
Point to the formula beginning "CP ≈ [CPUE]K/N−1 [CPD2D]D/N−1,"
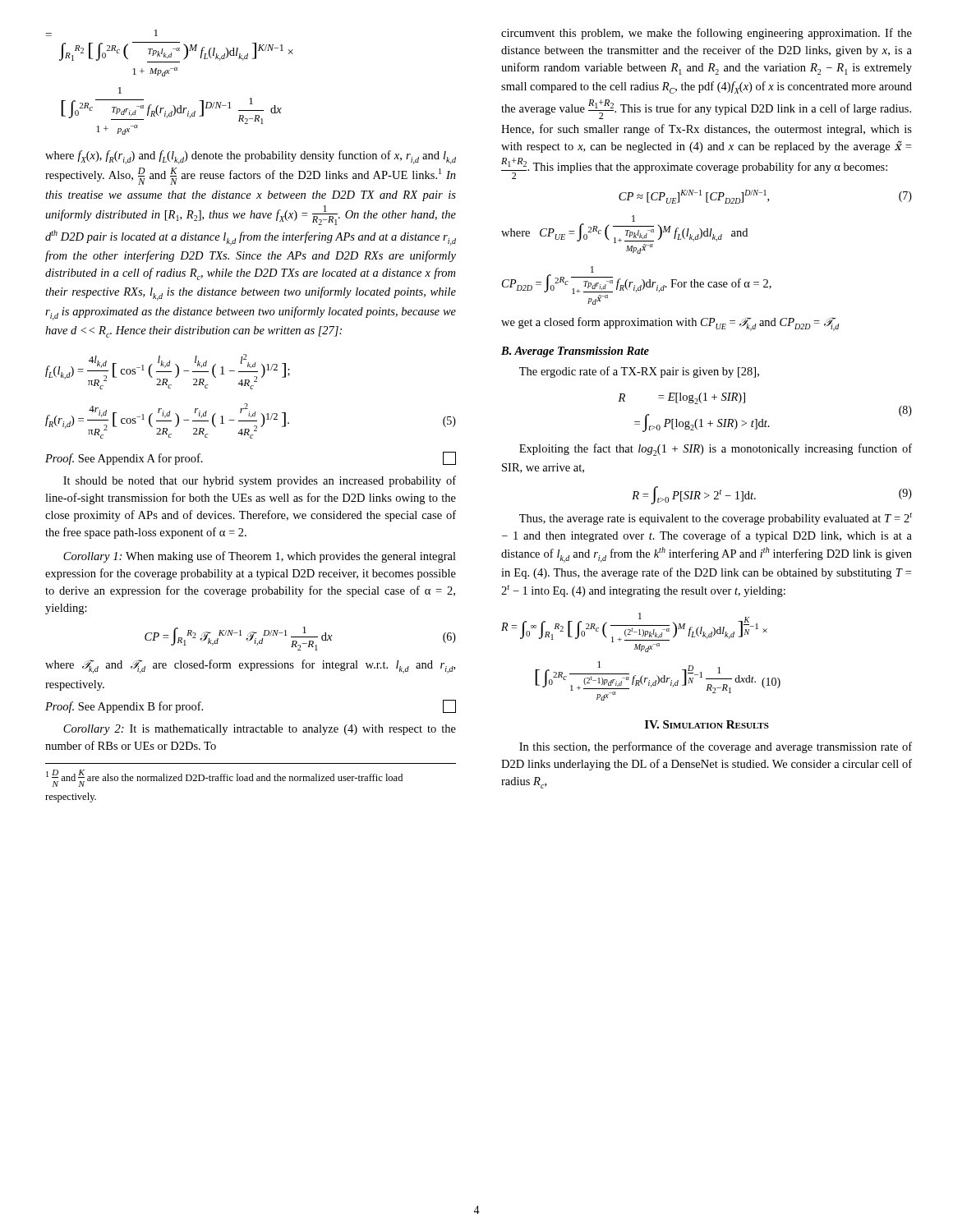(x=707, y=196)
